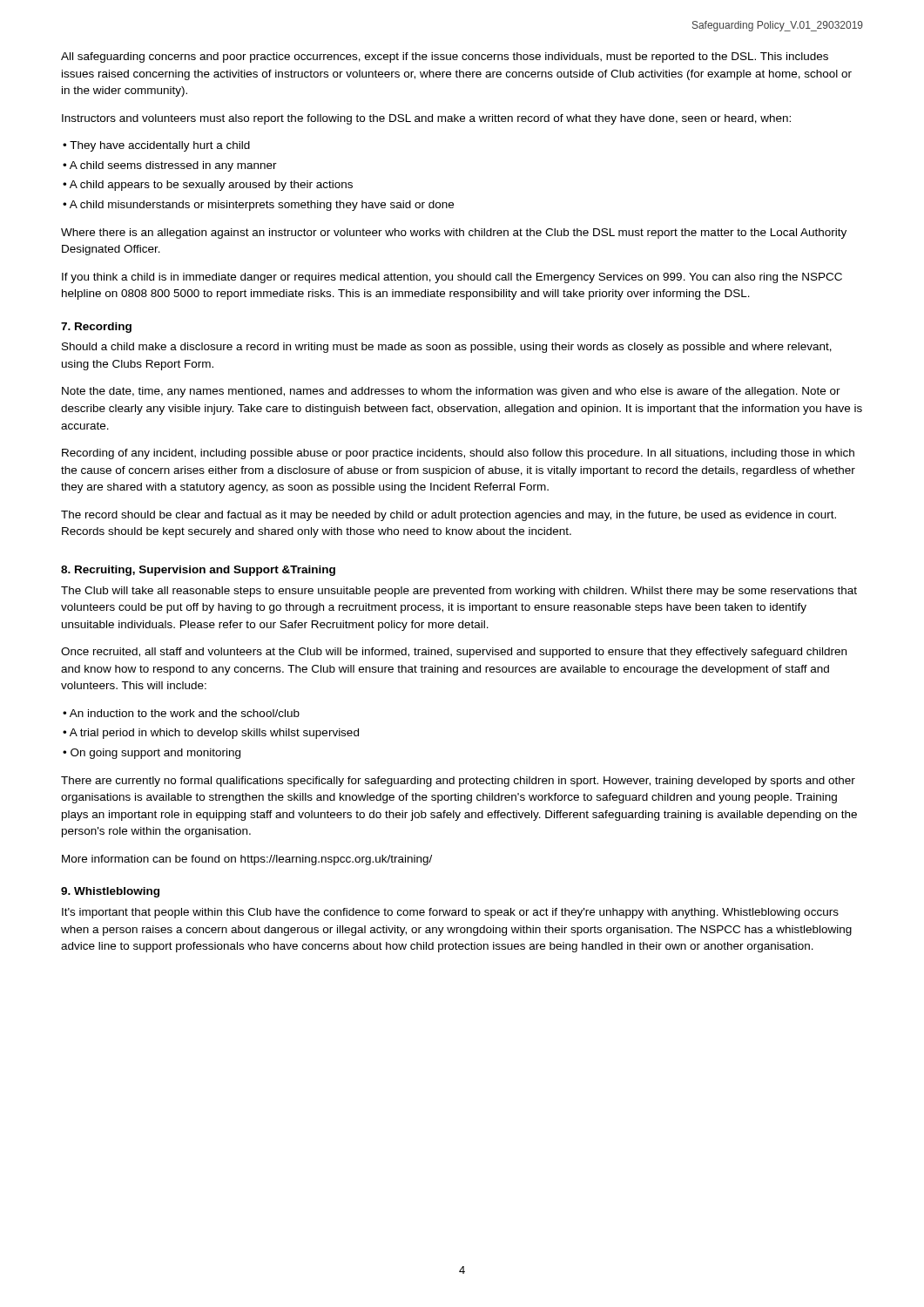Click on the section header that says "8. Recruiting, Supervision and Support &Training"
This screenshot has width=924, height=1307.
point(198,569)
